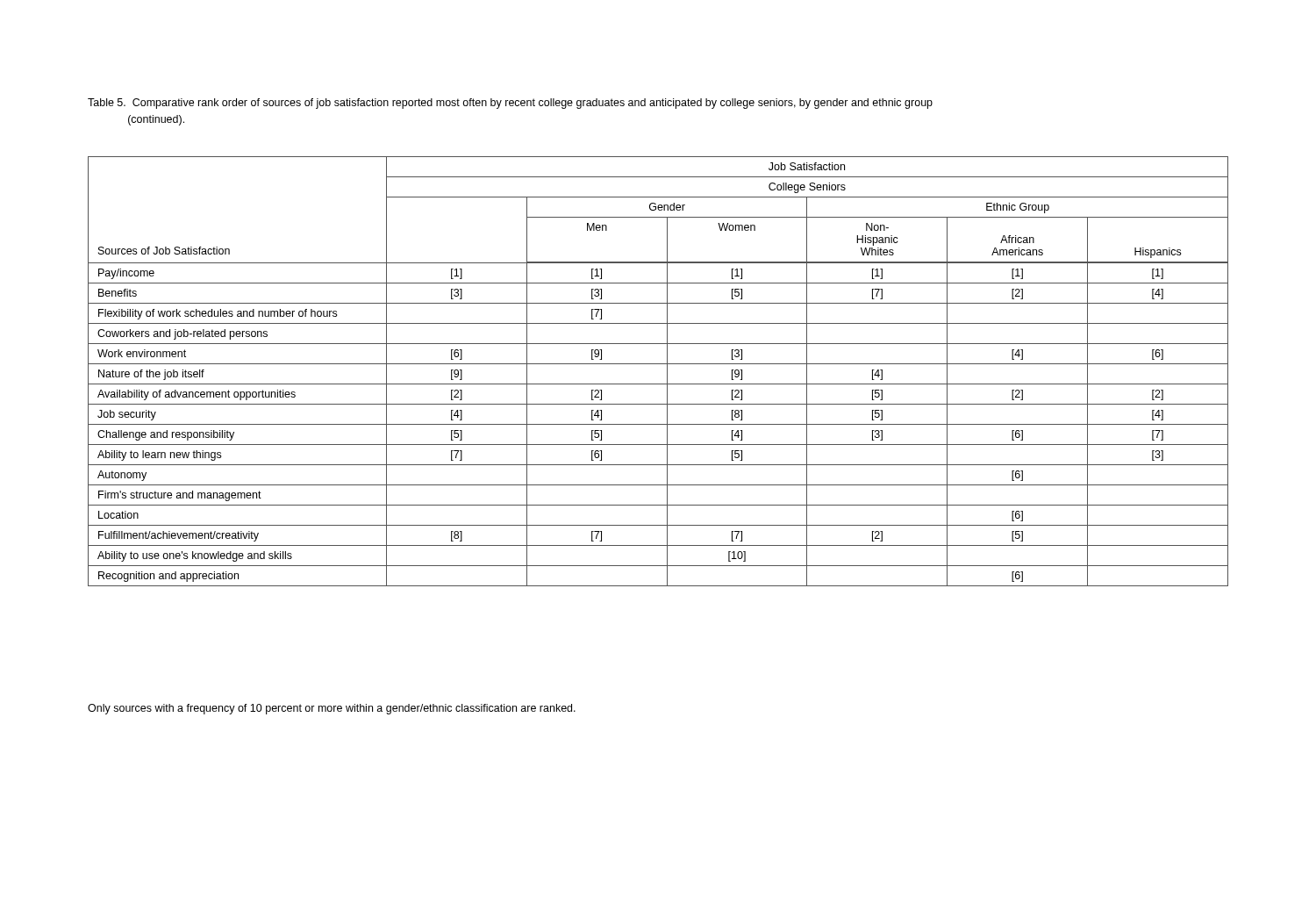Viewport: 1316px width, 911px height.
Task: Select the footnote
Action: coord(332,708)
